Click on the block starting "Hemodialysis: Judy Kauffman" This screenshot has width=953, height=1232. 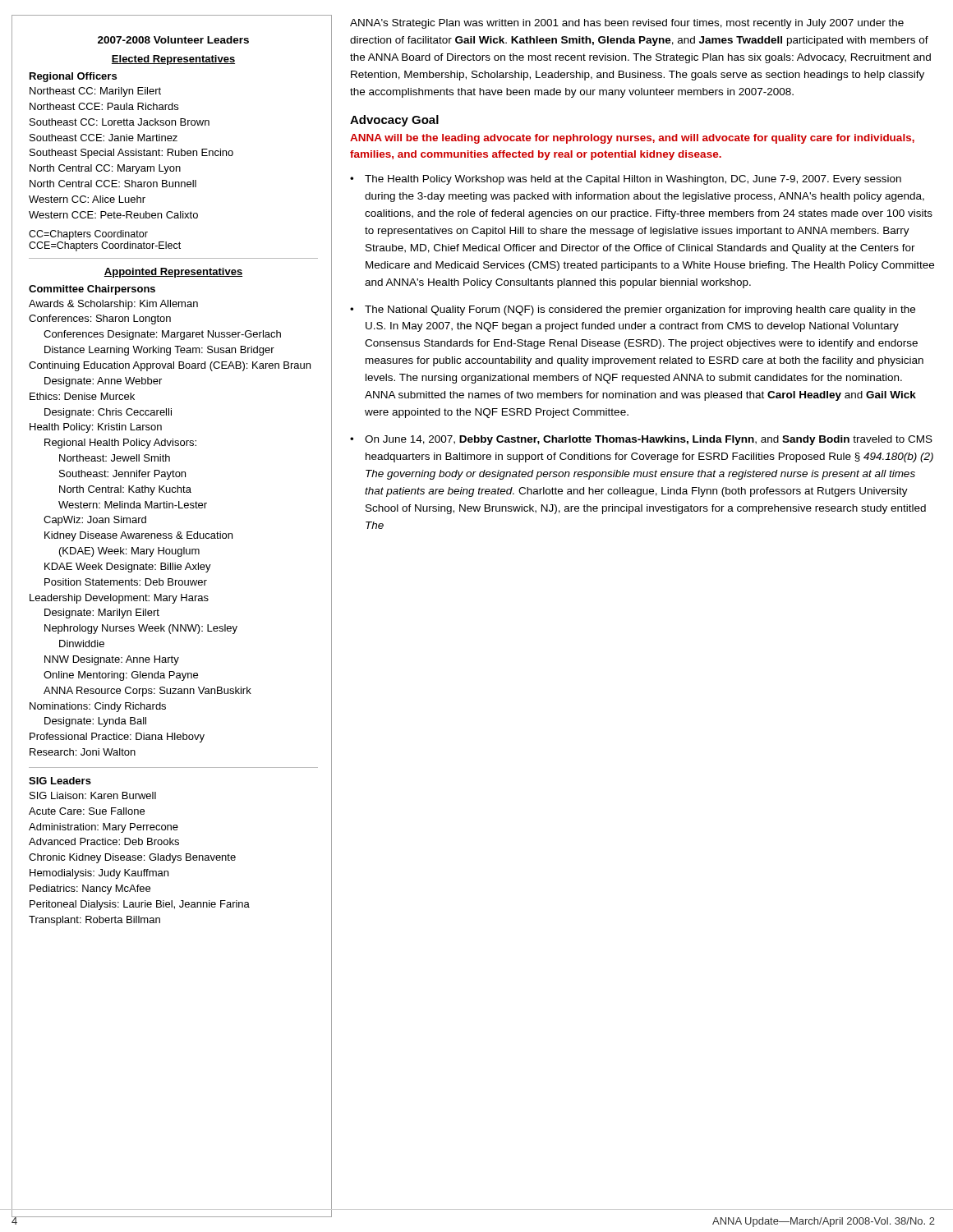click(99, 873)
